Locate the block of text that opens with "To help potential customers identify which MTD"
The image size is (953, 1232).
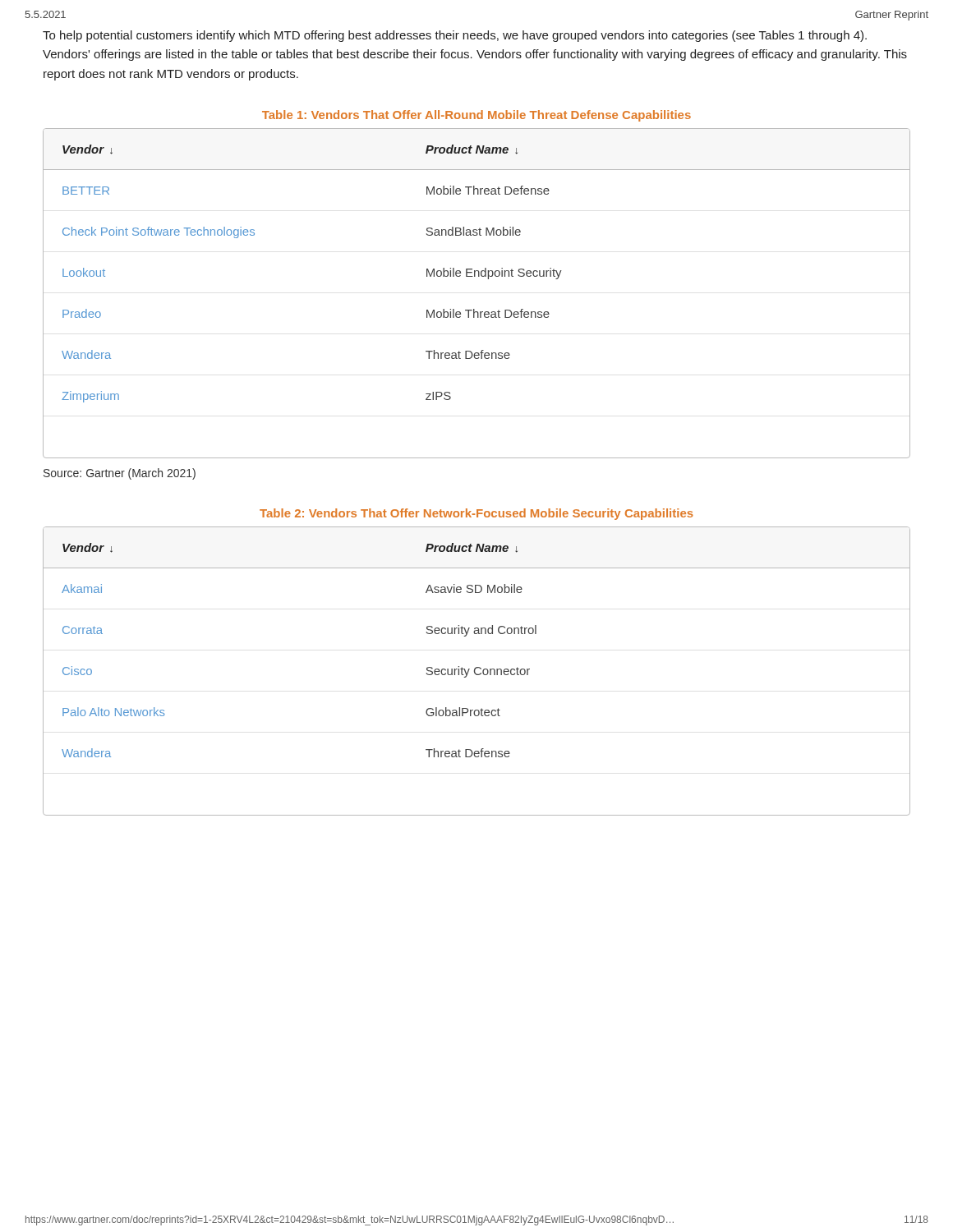tap(475, 54)
